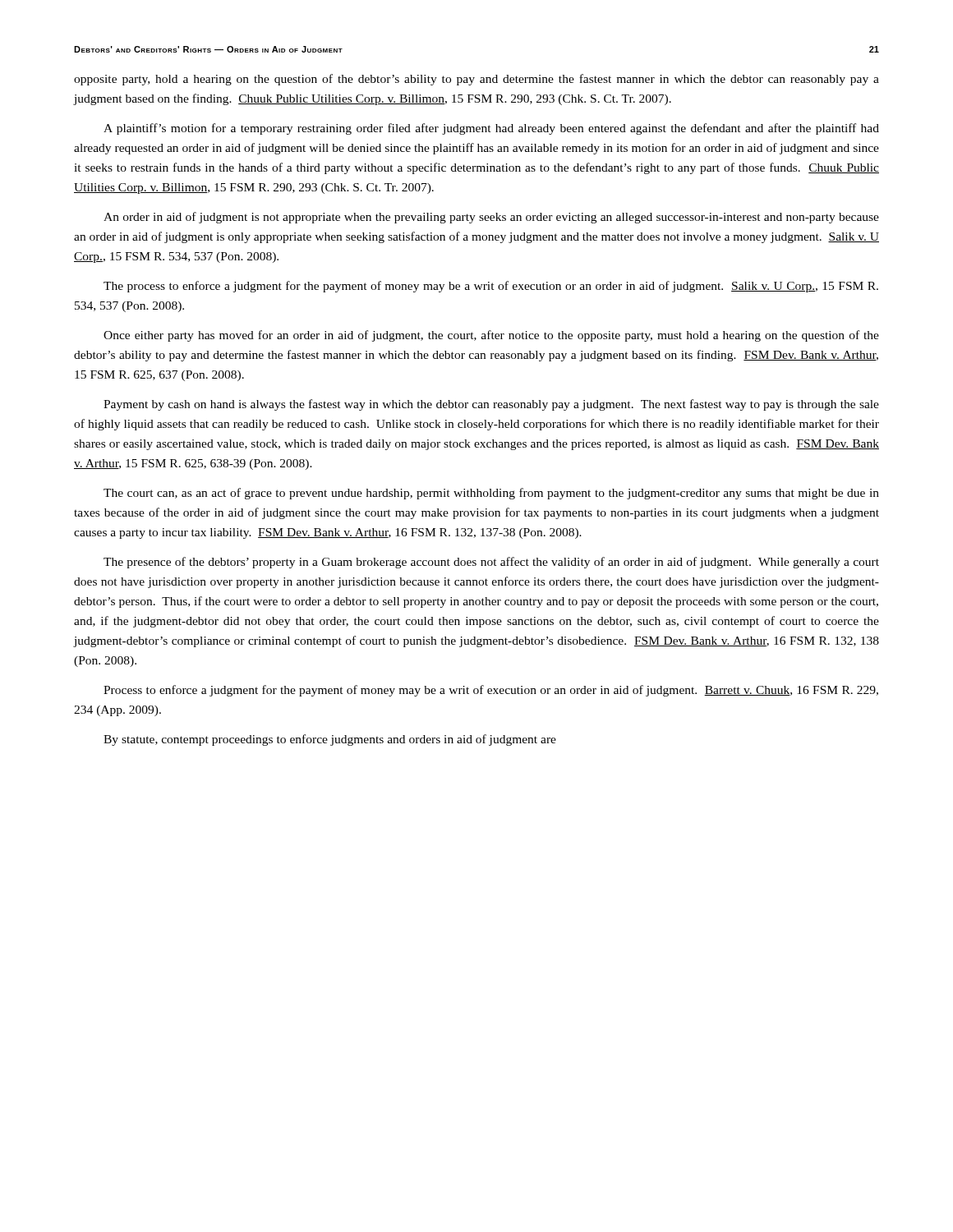Point to the region starting "opposite party, hold a hearing"
The height and width of the screenshot is (1232, 953).
pos(476,89)
